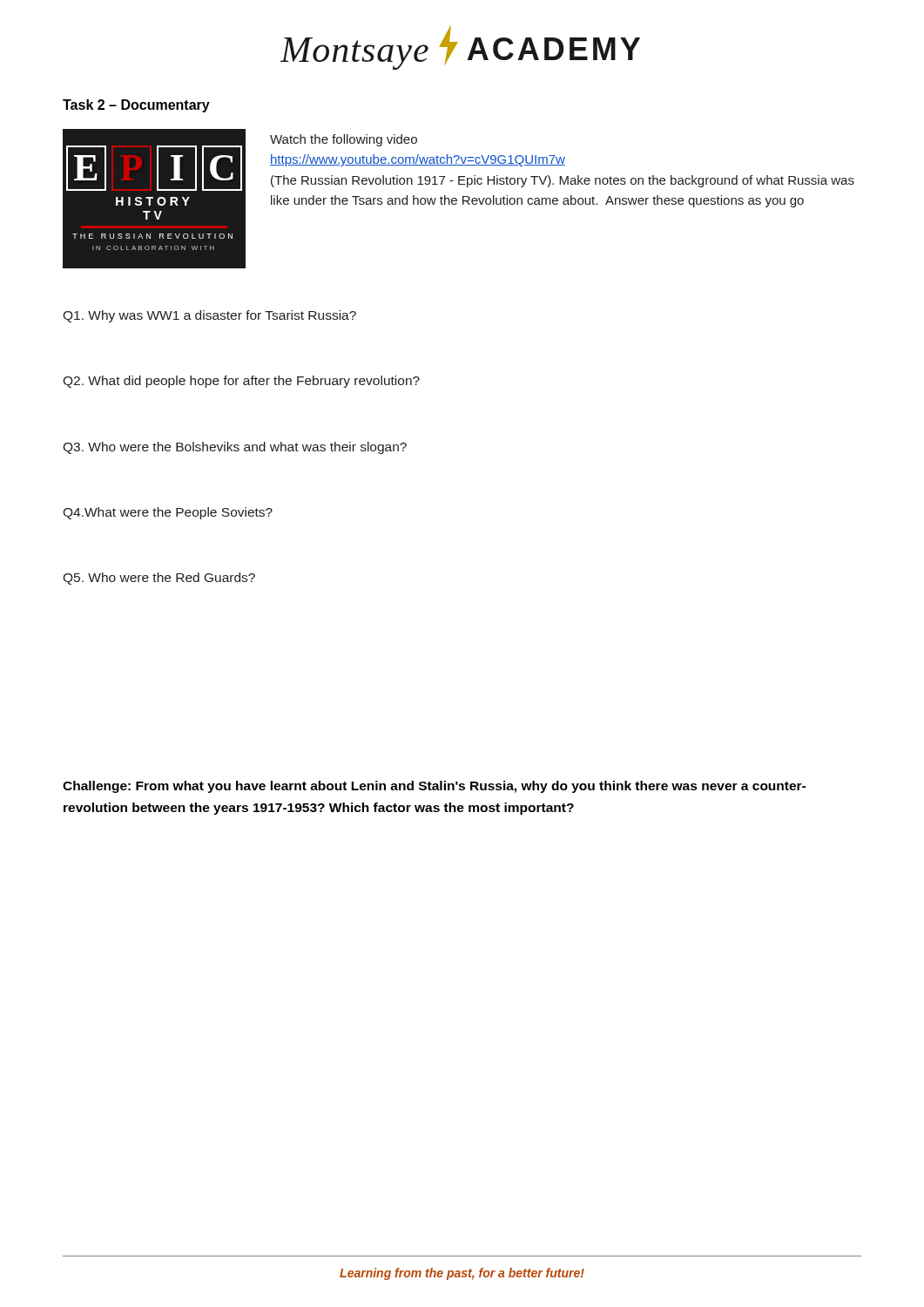Click the passage that begins "Q5. Who were the"
This screenshot has height=1307, width=924.
159,577
